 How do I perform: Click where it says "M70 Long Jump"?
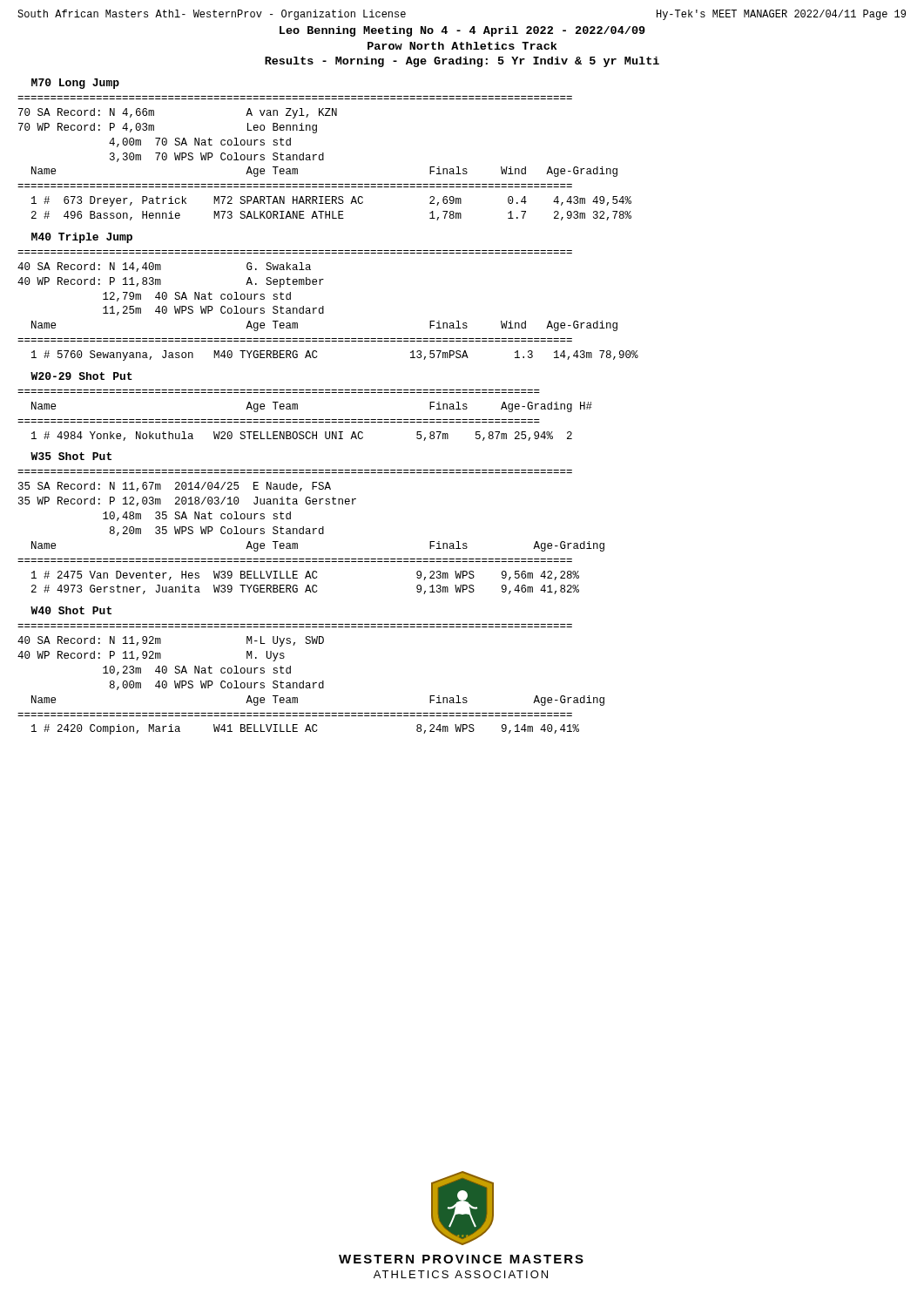point(68,83)
